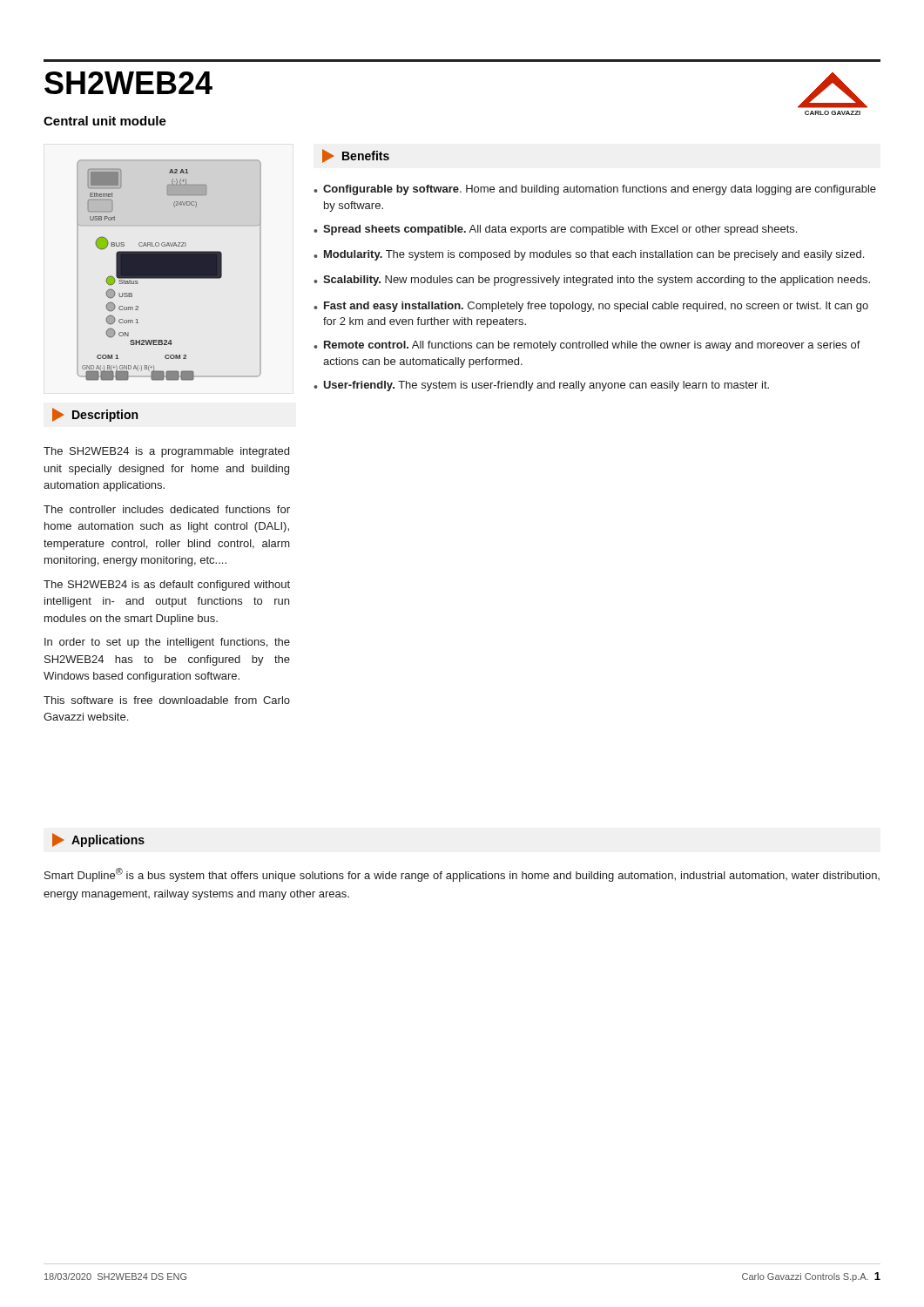Find the passage starting "• Modularity. The system"

point(589,256)
